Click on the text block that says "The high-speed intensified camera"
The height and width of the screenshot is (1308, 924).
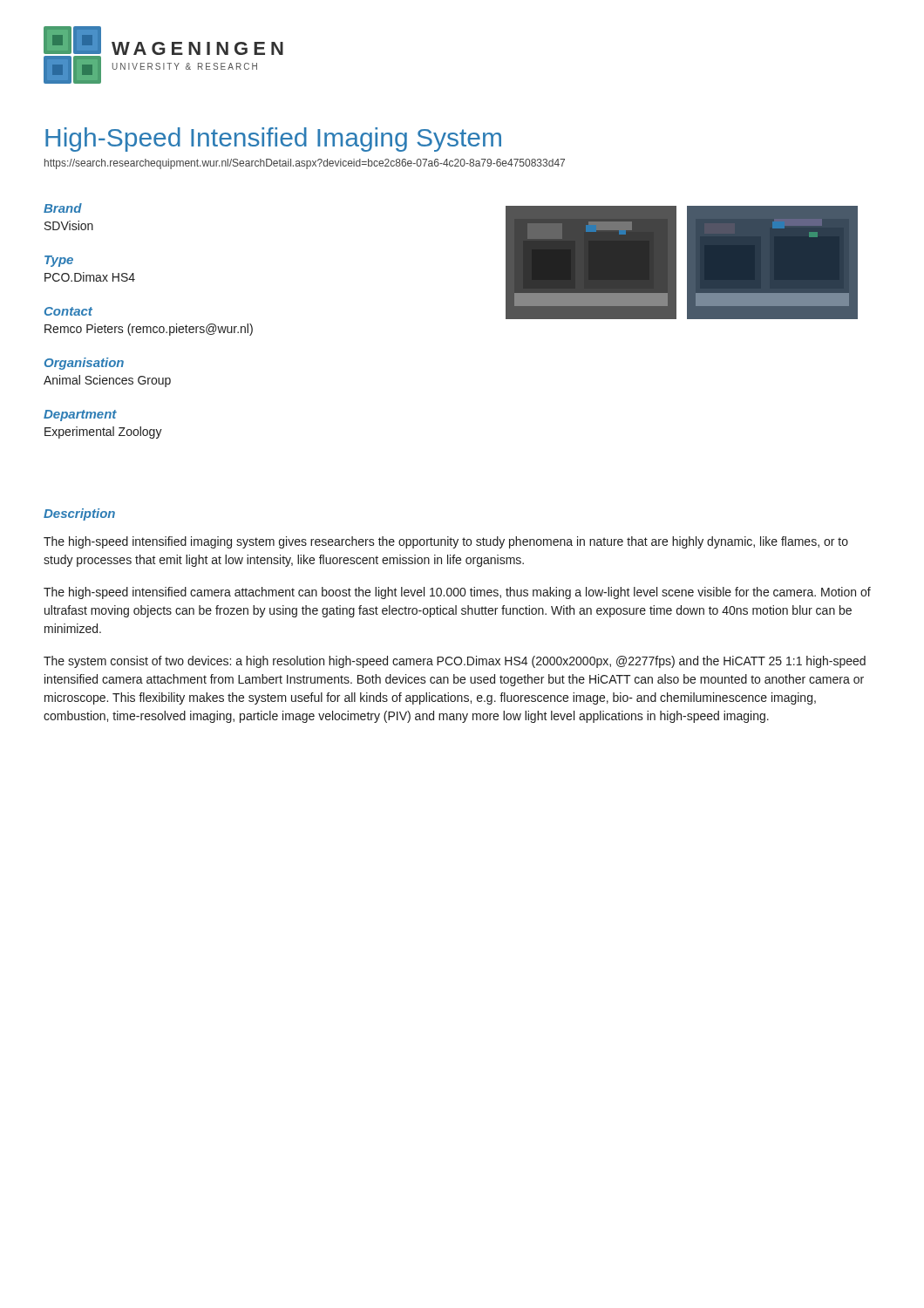click(x=457, y=610)
